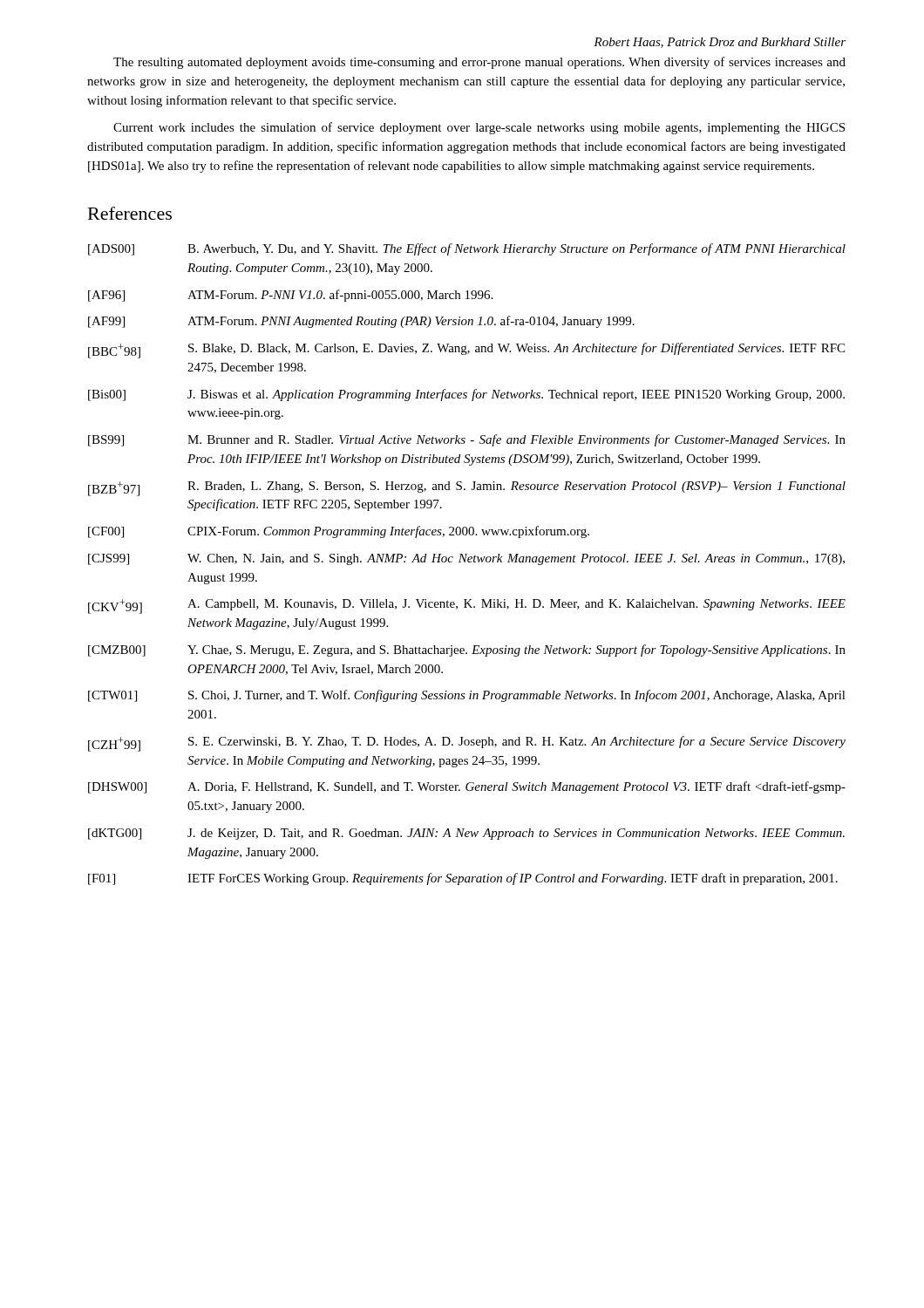Locate the block starting "[CKV+99] A. Campbell, M."
The height and width of the screenshot is (1308, 924).
point(466,614)
